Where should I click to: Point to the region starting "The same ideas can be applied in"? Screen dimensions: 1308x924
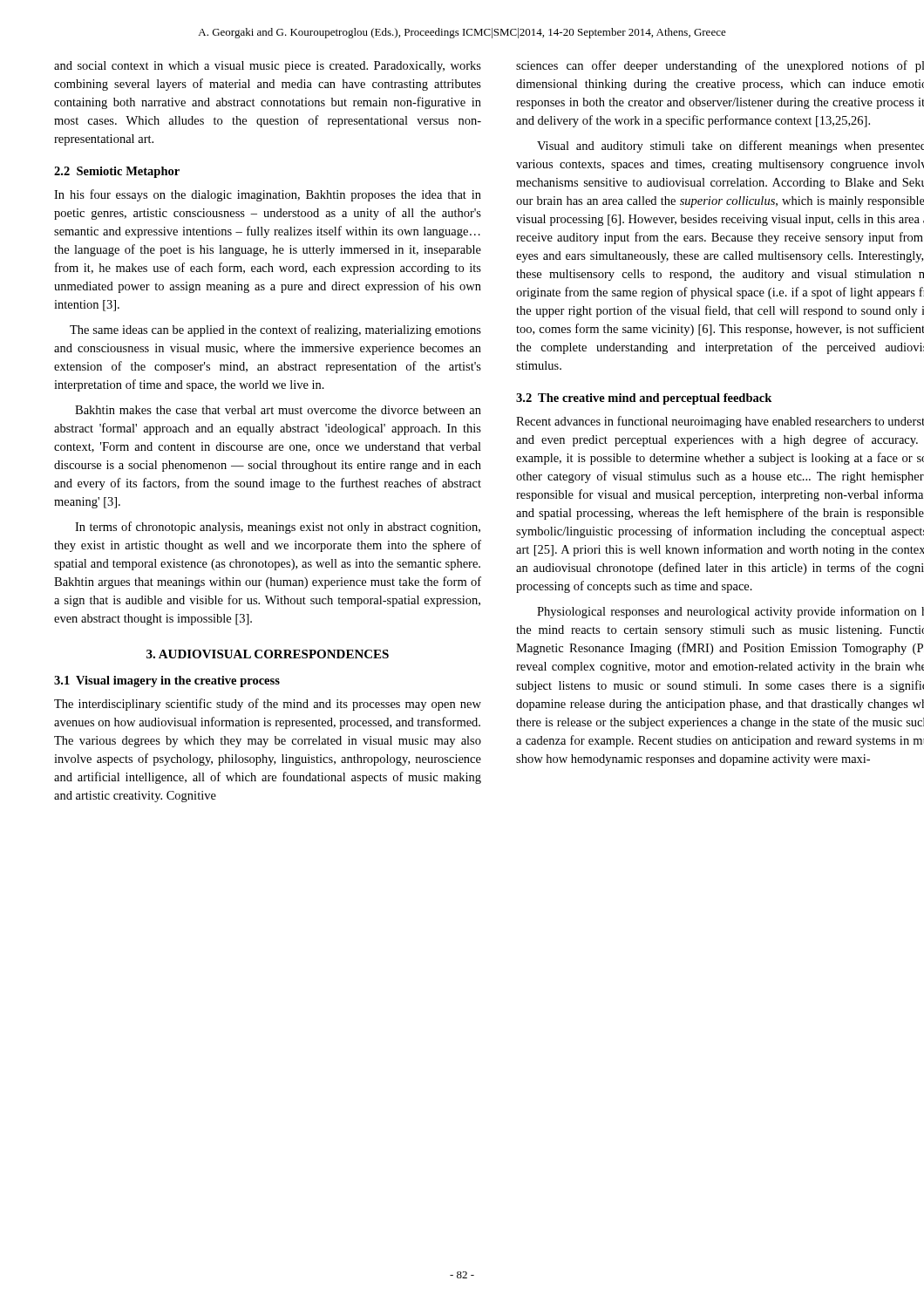[x=268, y=358]
